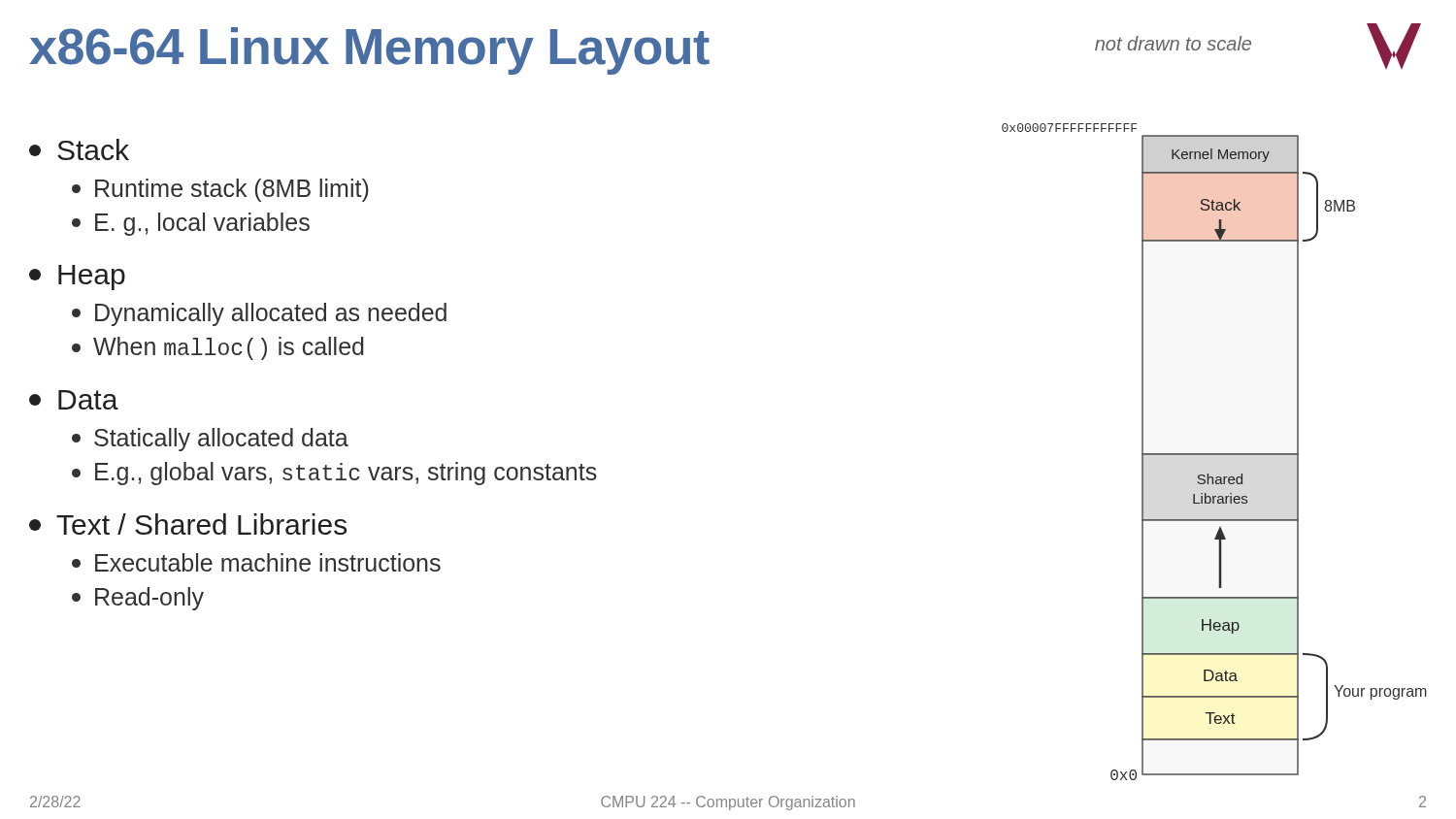Viewport: 1456px width, 819px height.
Task: Locate the text "Runtime stack (8MB limit)"
Action: pyautogui.click(x=221, y=189)
